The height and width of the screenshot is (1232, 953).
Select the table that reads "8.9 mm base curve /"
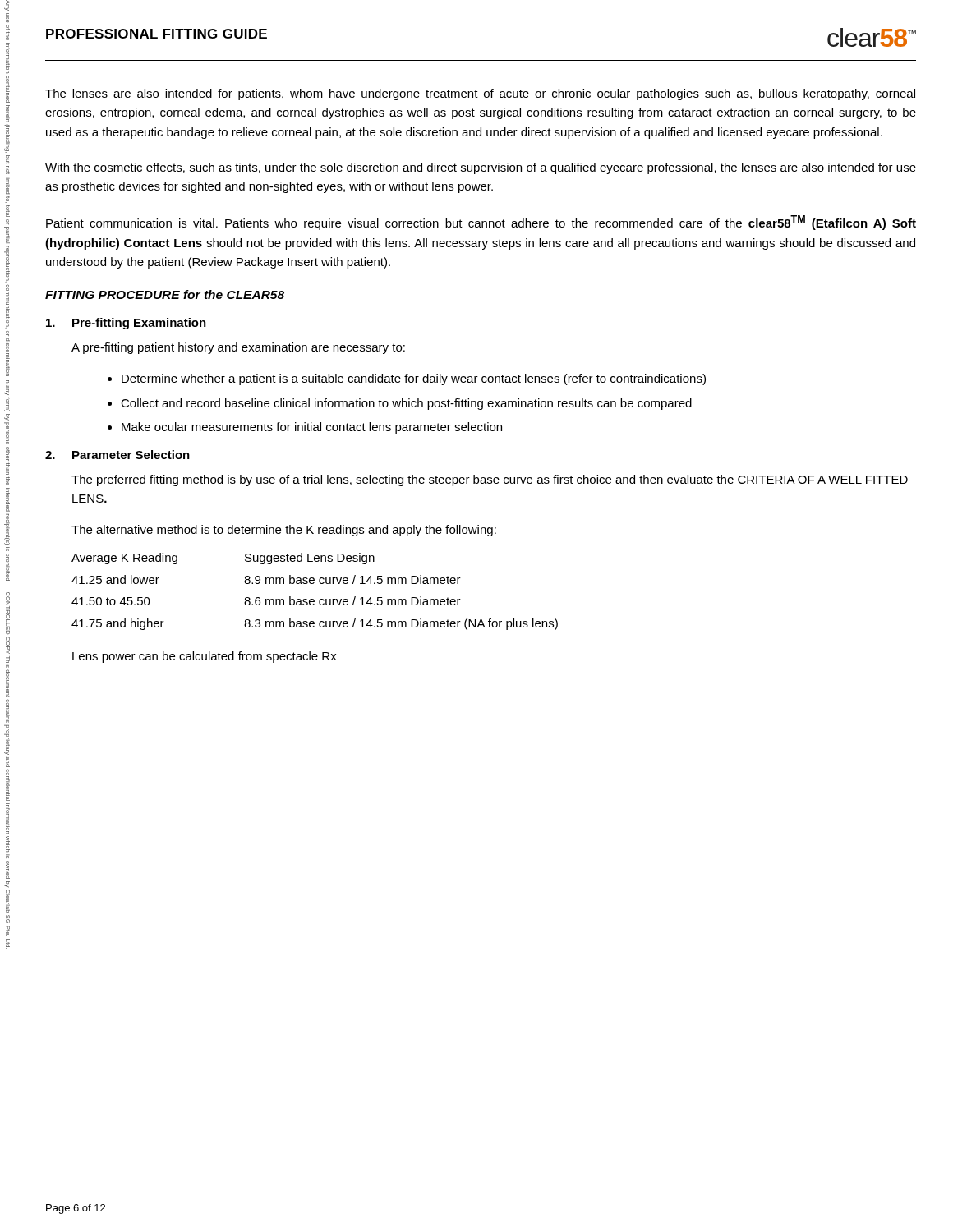pos(481,591)
